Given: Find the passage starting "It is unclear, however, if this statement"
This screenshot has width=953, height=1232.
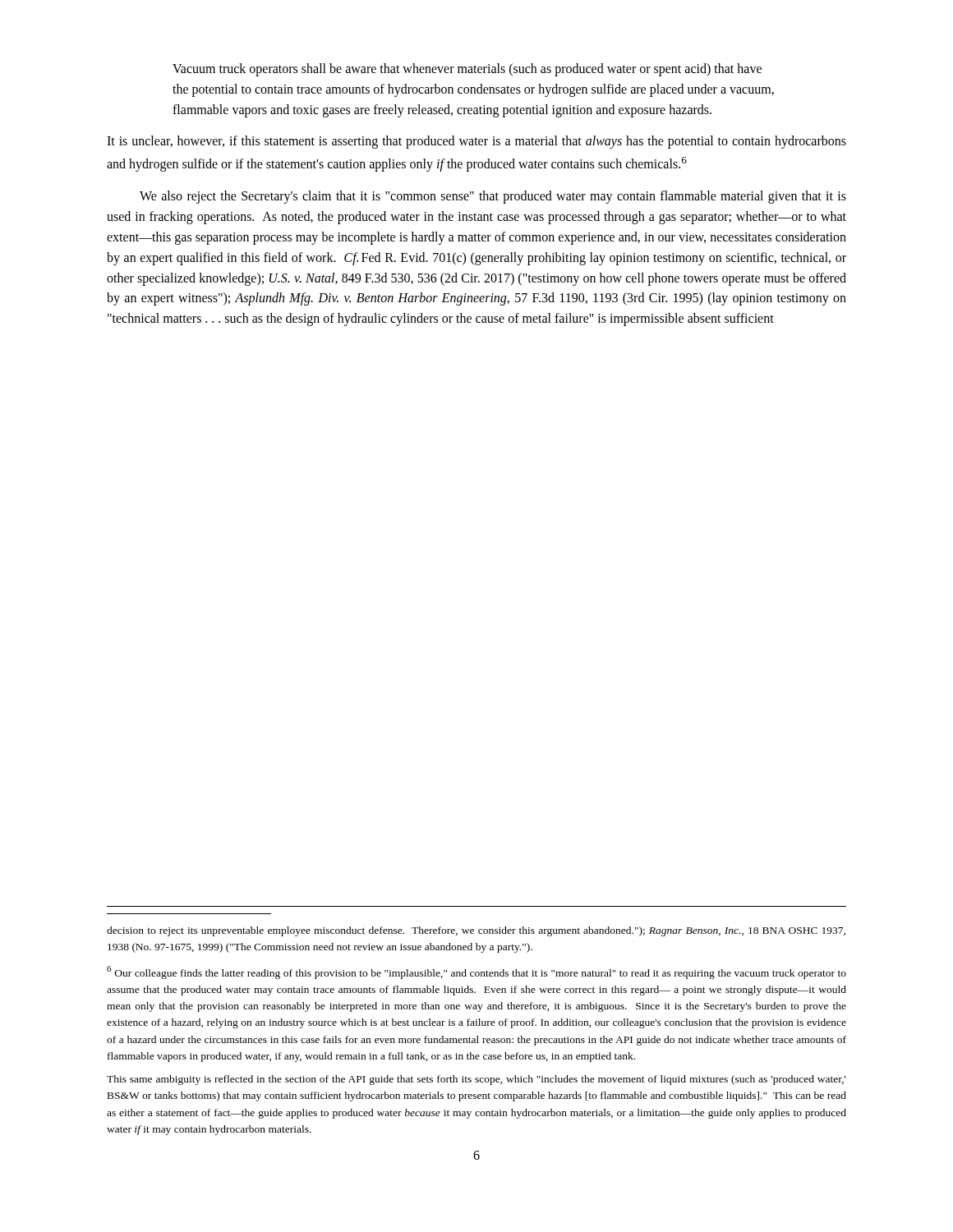Looking at the screenshot, I should [x=476, y=153].
